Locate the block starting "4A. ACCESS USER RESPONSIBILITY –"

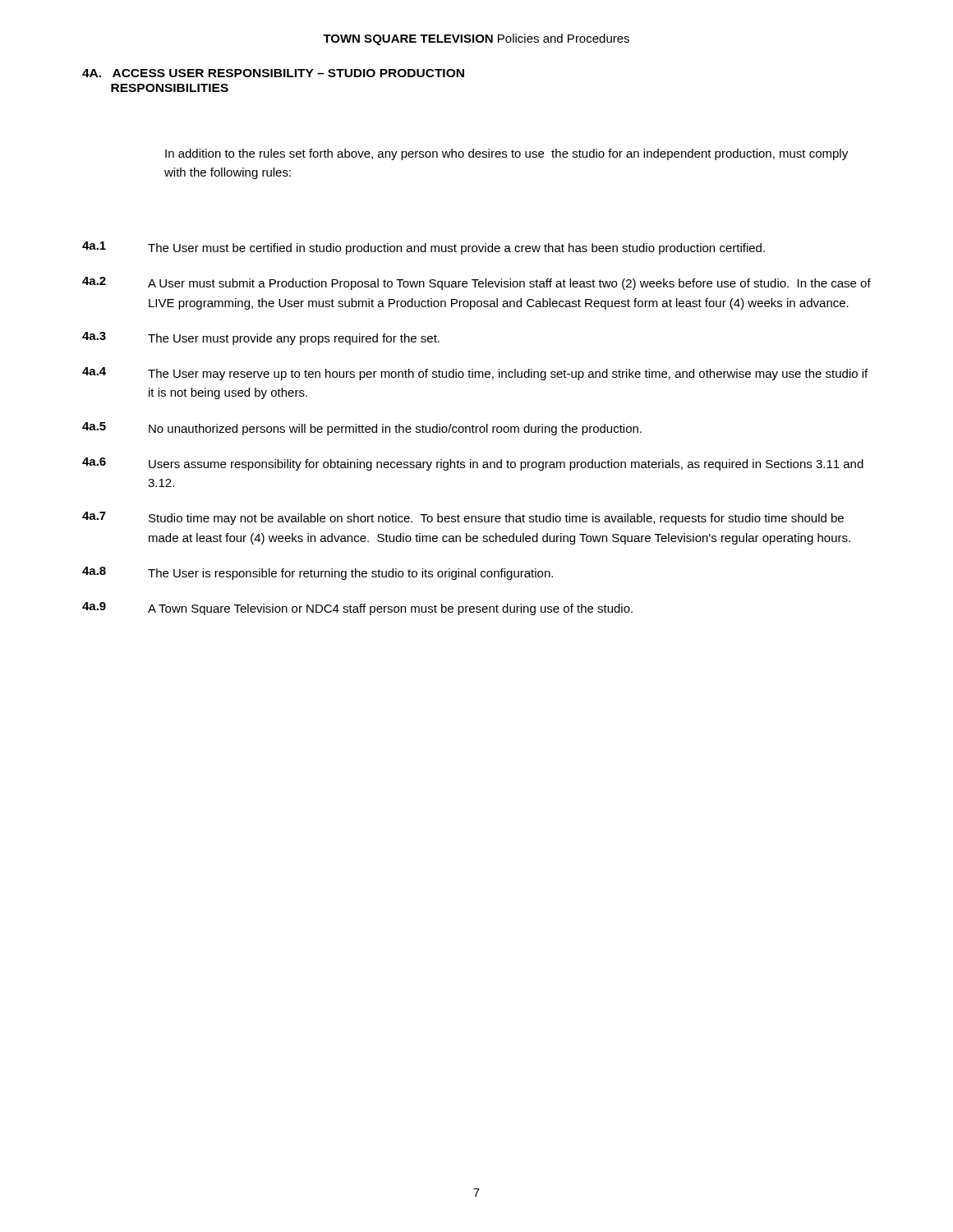pos(274,80)
